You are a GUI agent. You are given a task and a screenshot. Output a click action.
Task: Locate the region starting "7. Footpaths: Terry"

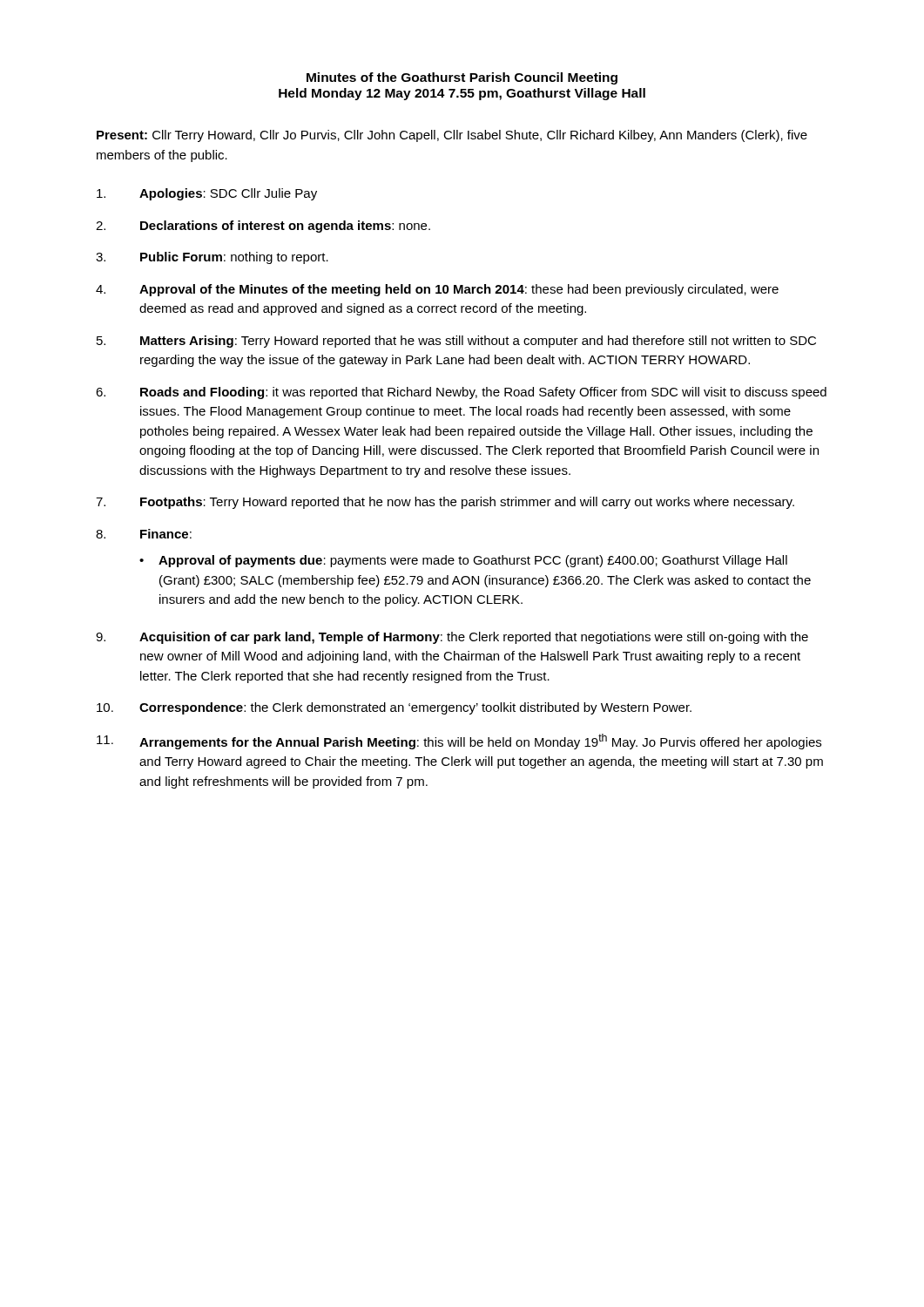[462, 502]
